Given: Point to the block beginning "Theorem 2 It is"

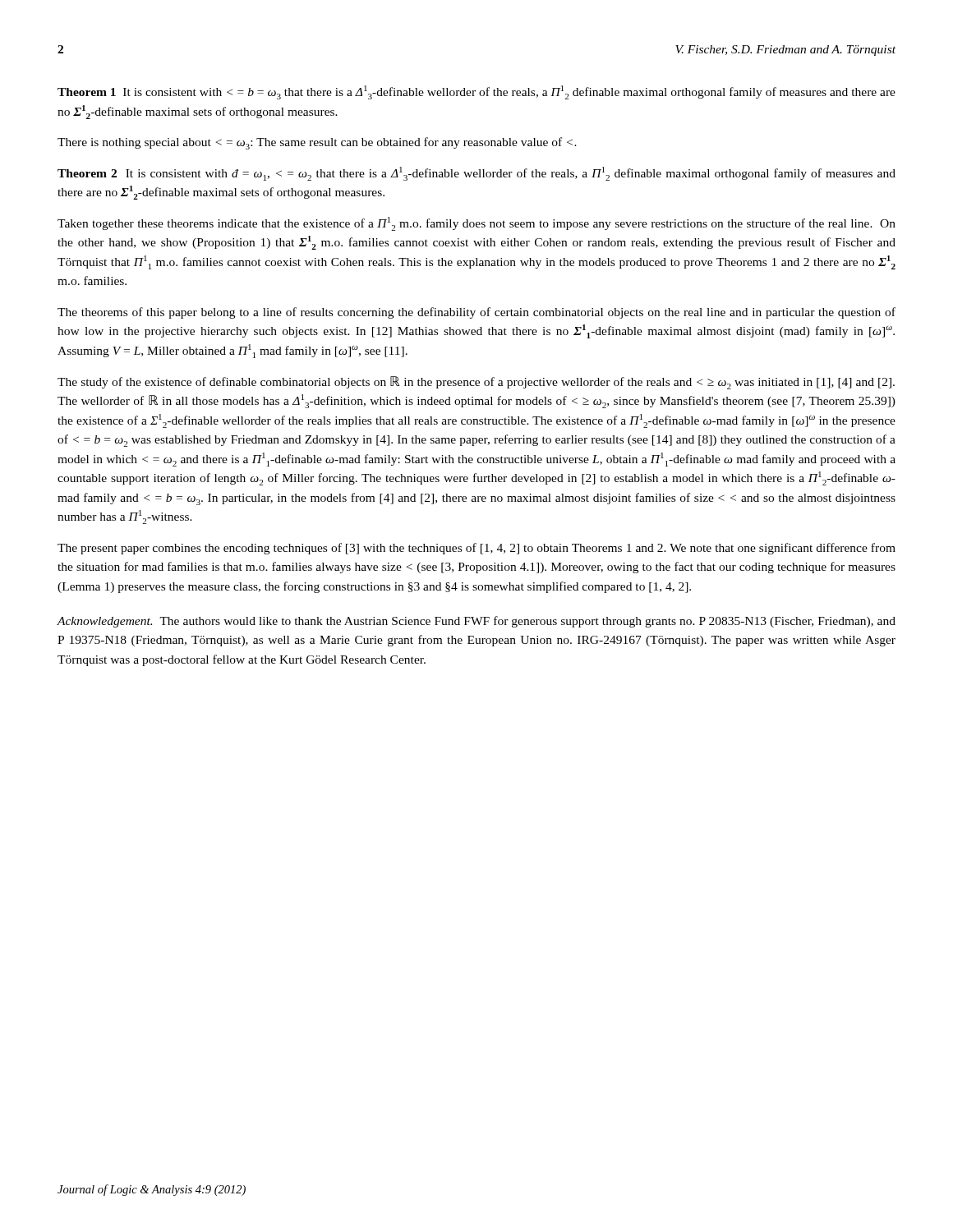Looking at the screenshot, I should (476, 183).
